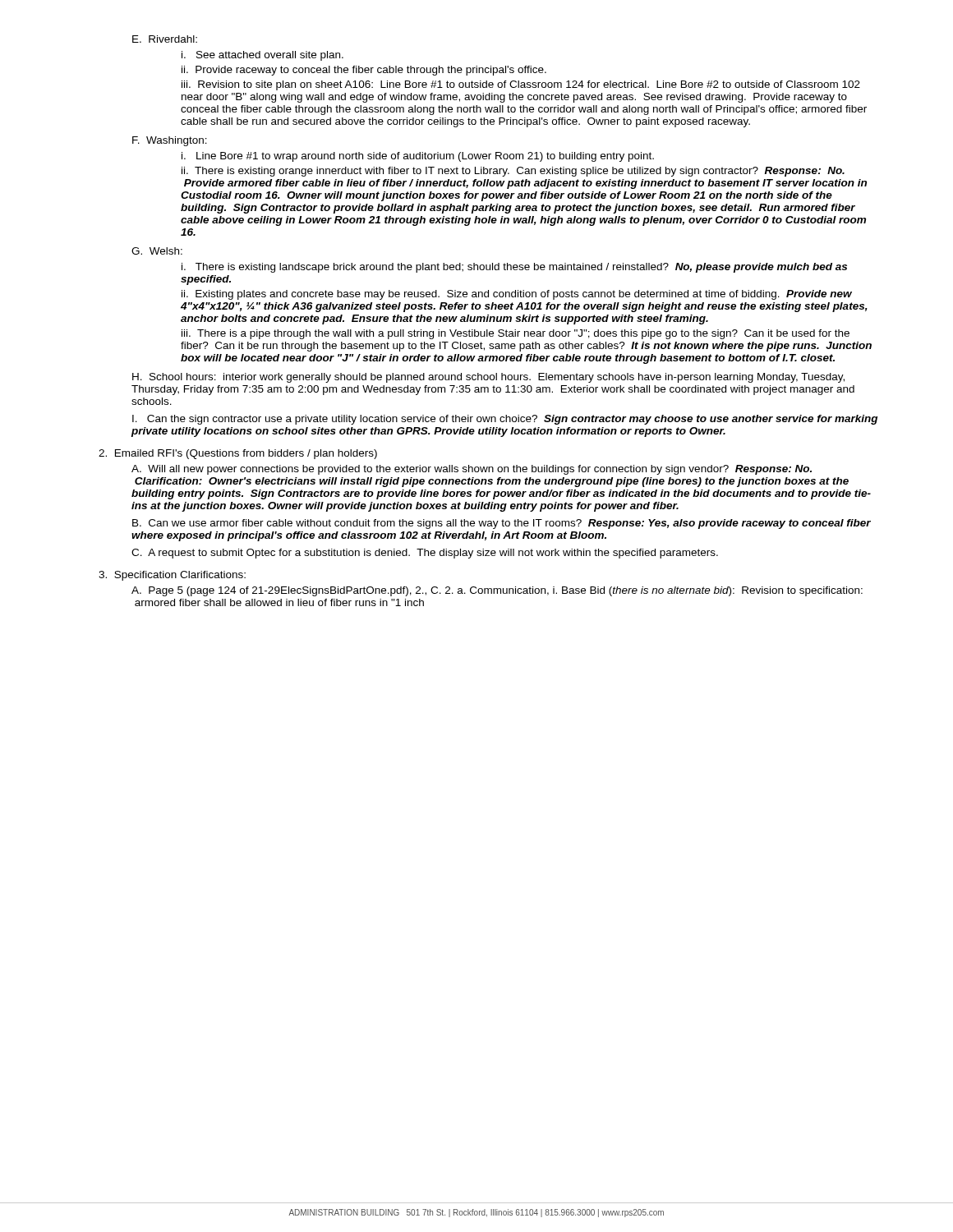
Task: Navigate to the element starting "i. There is existing landscape"
Action: (514, 273)
